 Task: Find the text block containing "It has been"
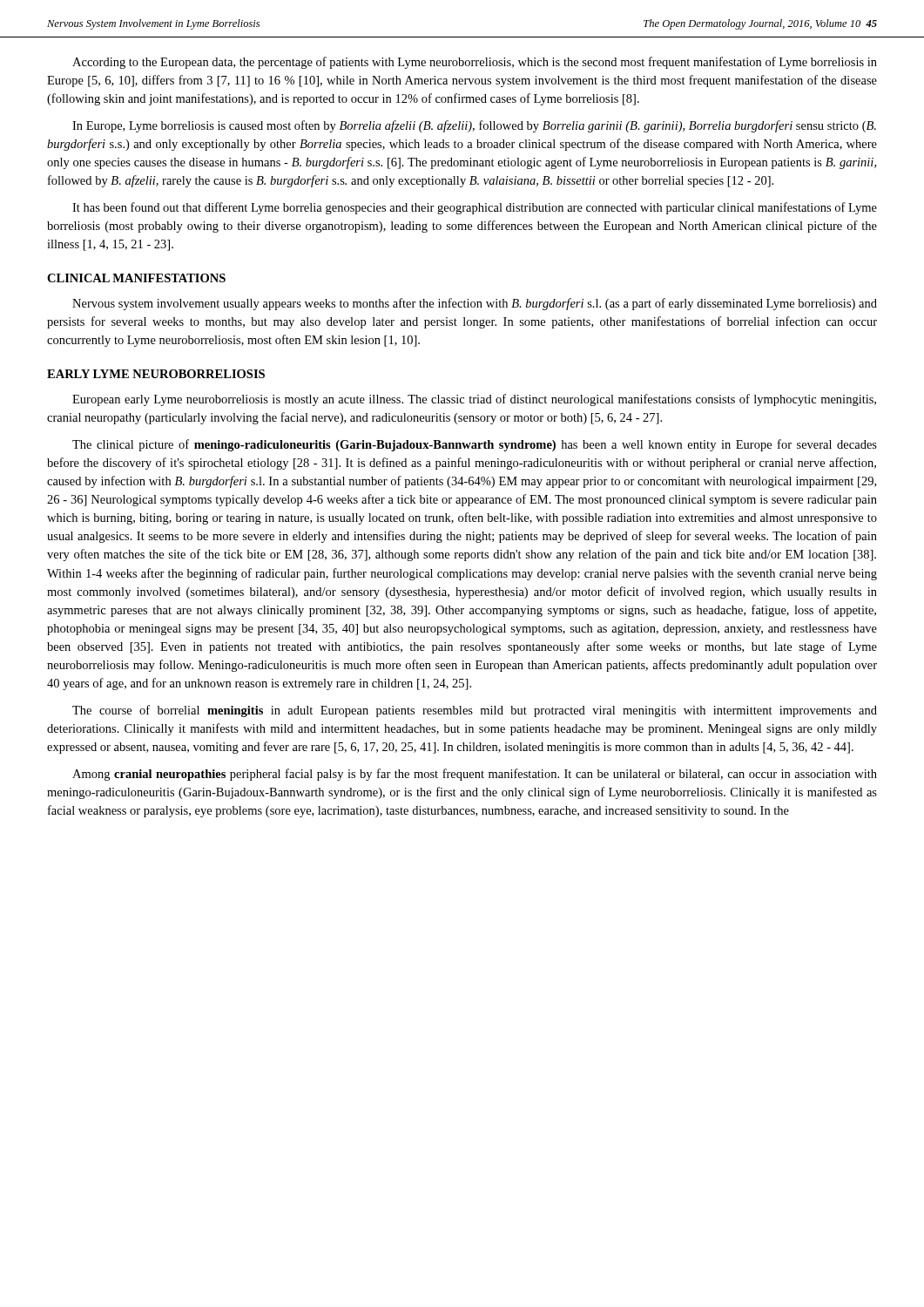pyautogui.click(x=462, y=226)
